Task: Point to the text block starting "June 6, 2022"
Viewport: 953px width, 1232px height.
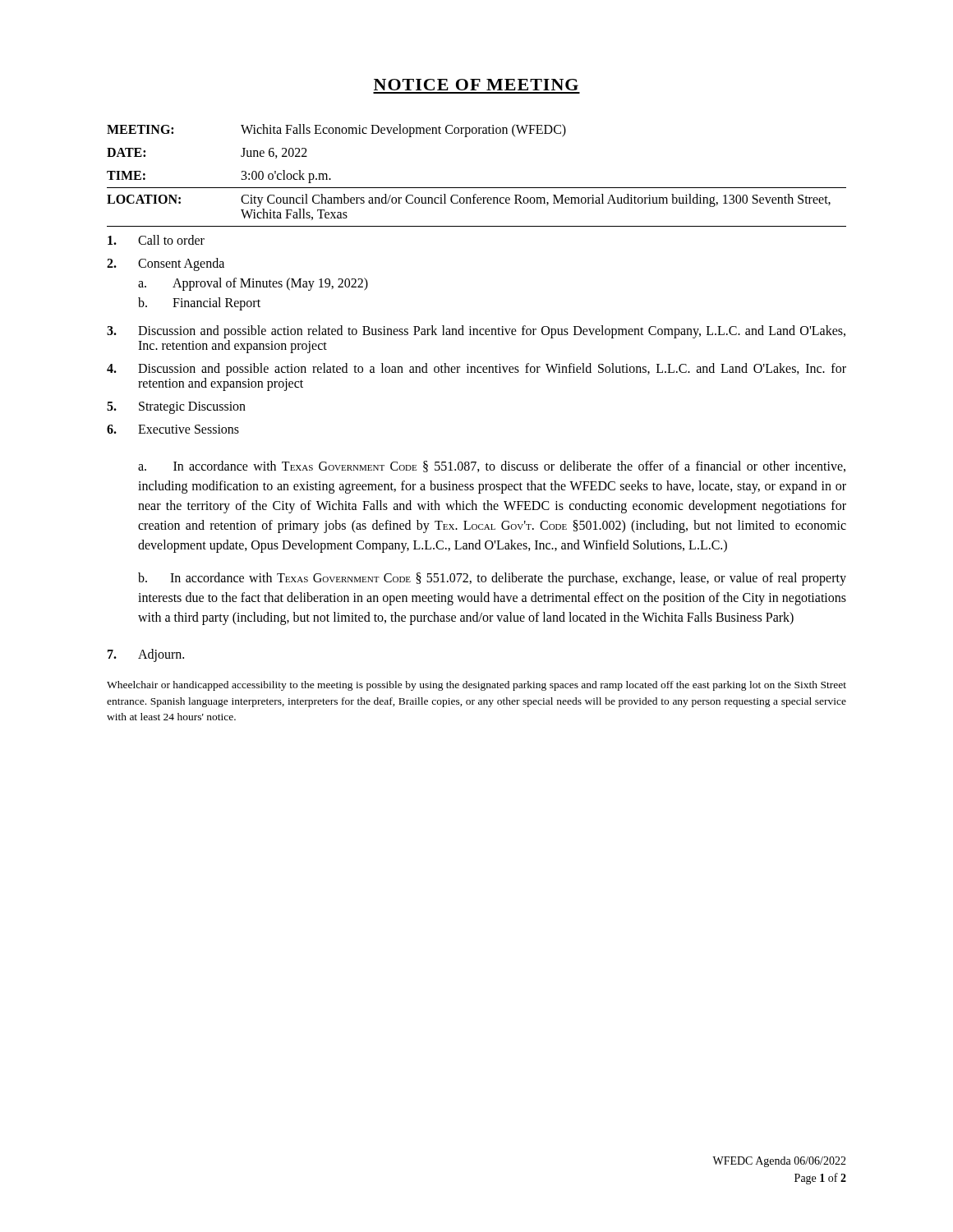Action: pos(274,152)
